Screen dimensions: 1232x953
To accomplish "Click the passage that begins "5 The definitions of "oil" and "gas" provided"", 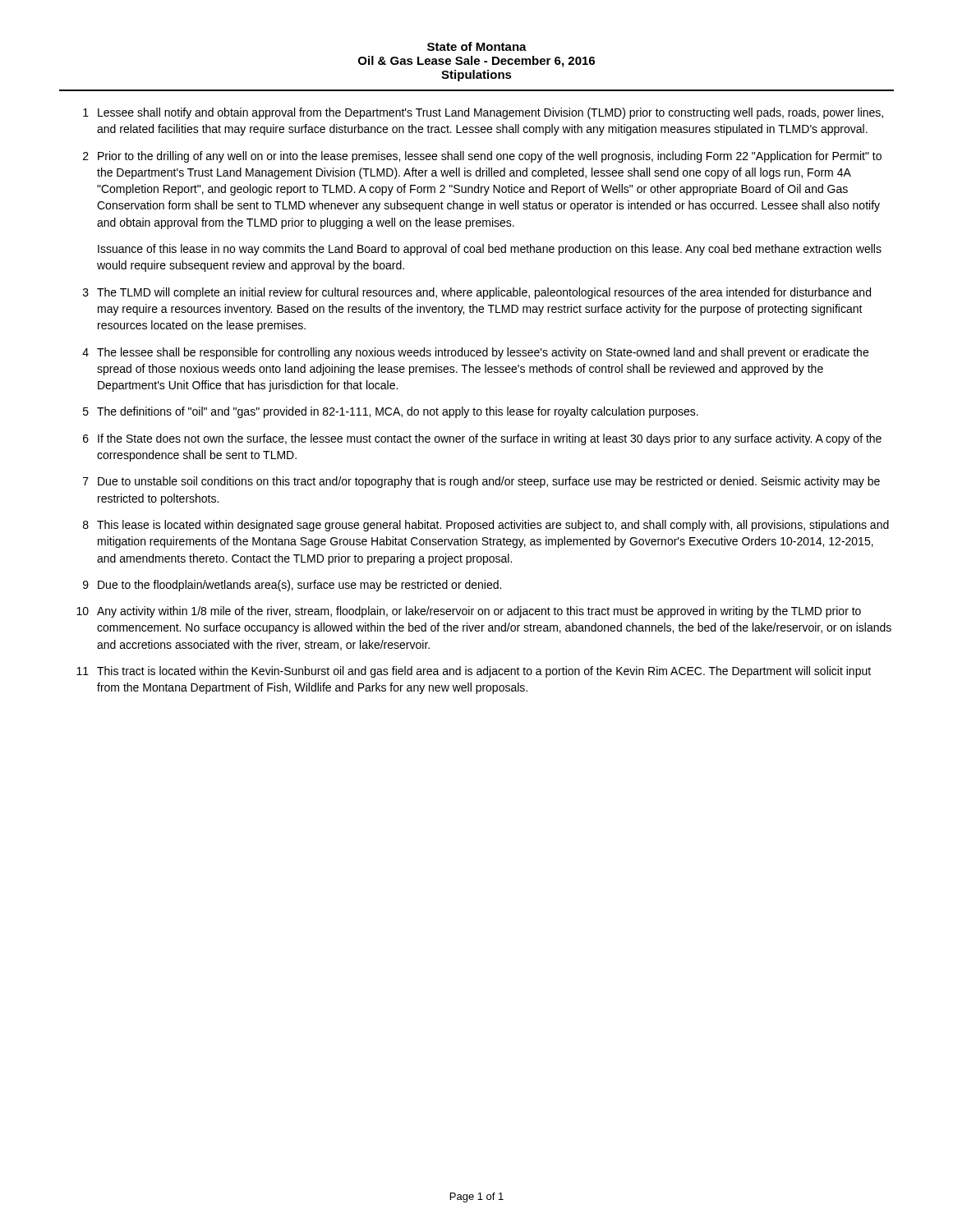I will pos(476,412).
